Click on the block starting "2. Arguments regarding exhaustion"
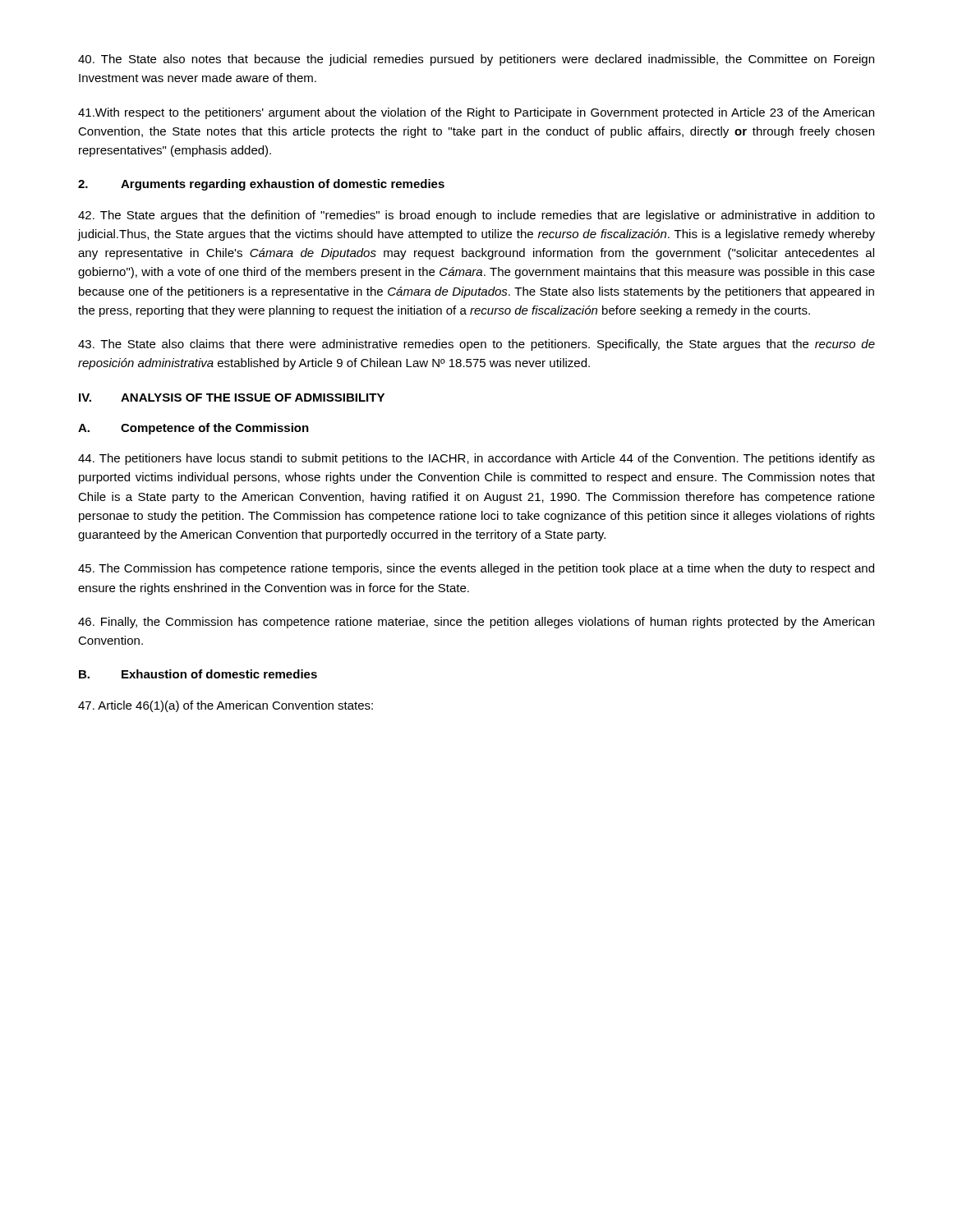 point(261,185)
